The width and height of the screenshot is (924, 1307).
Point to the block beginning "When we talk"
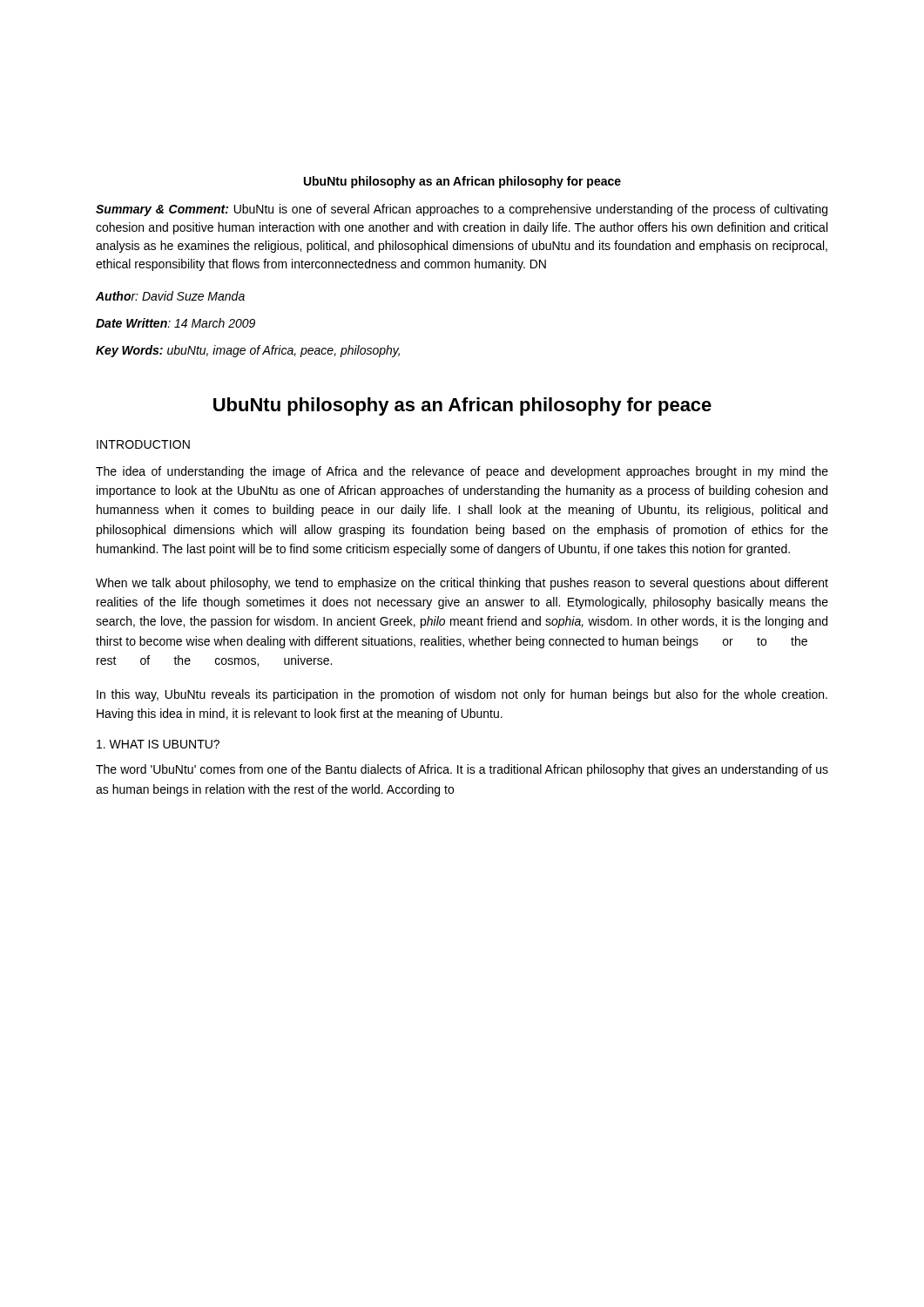(x=462, y=622)
